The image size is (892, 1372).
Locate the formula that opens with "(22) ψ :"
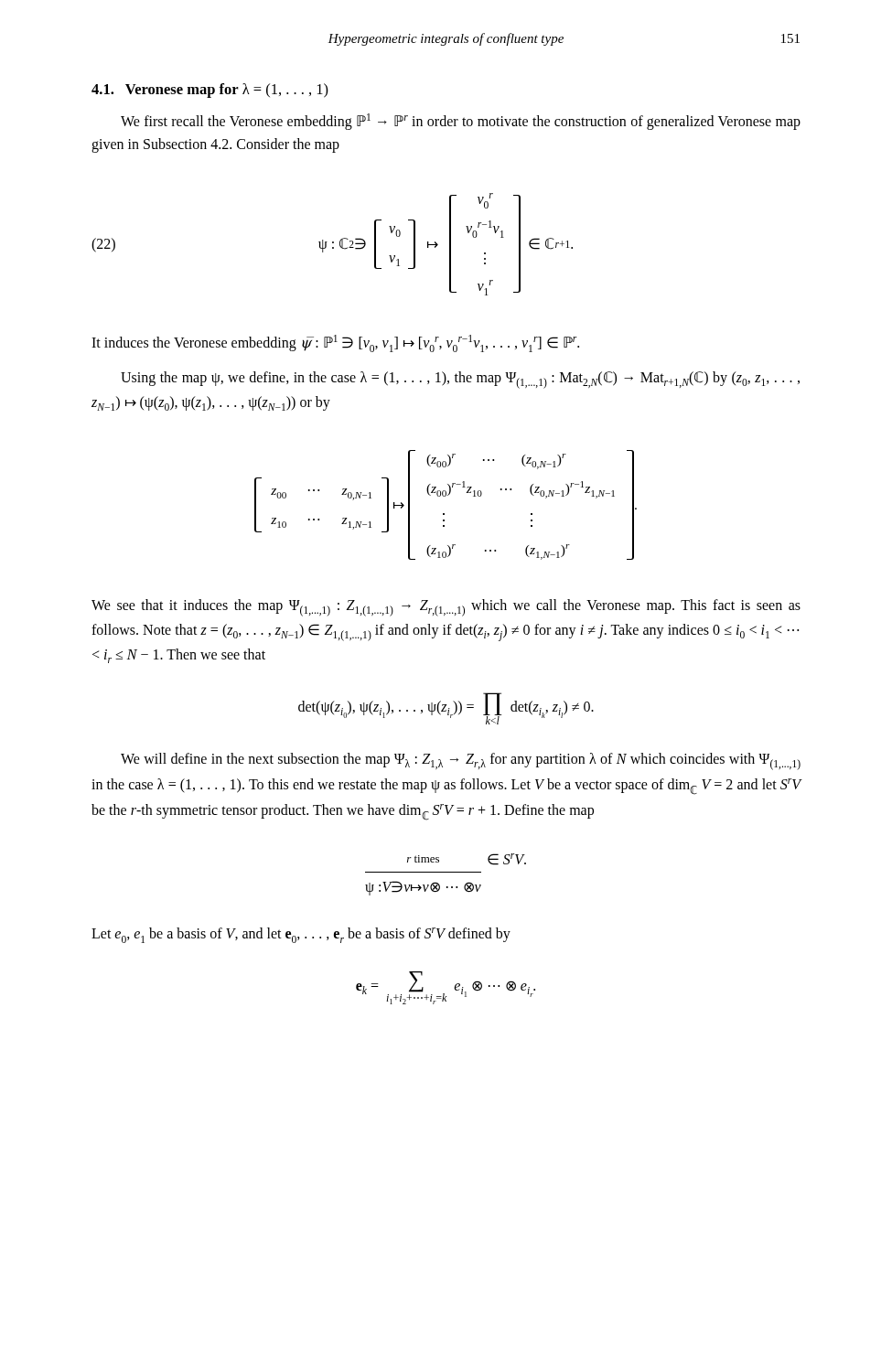point(333,244)
